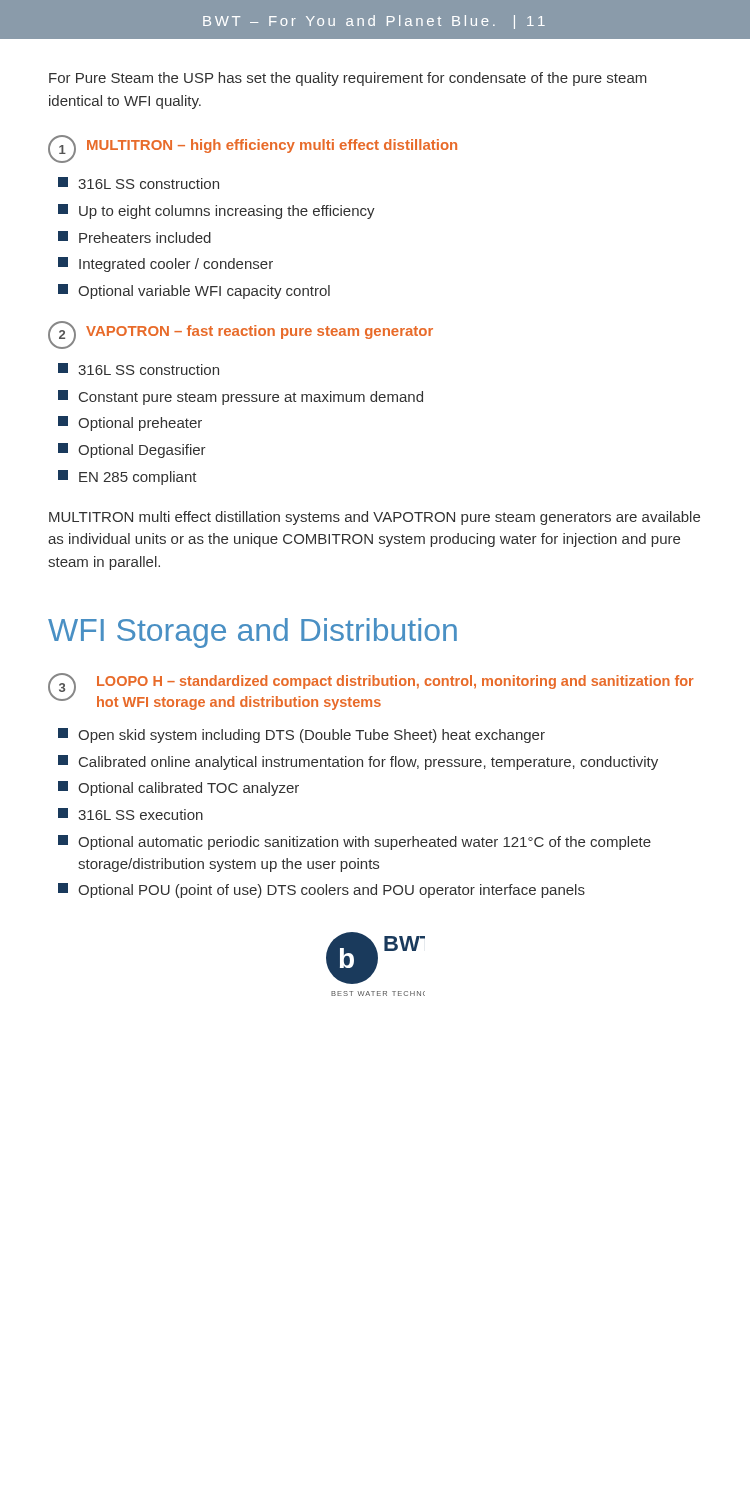The image size is (750, 1500).
Task: Select the text starting "Optional preheater"
Action: [130, 423]
